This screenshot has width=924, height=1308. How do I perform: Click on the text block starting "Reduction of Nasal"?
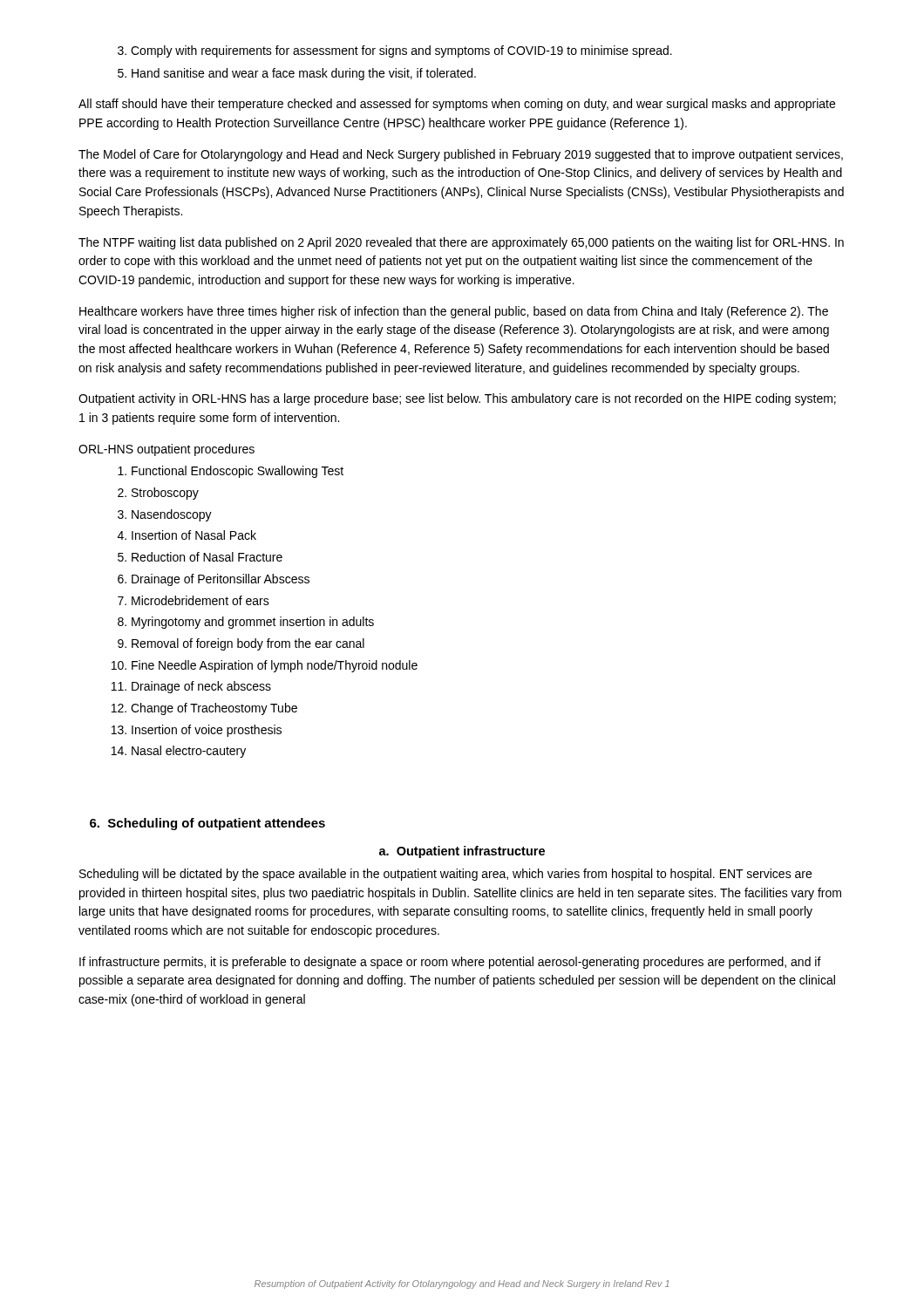pyautogui.click(x=207, y=557)
